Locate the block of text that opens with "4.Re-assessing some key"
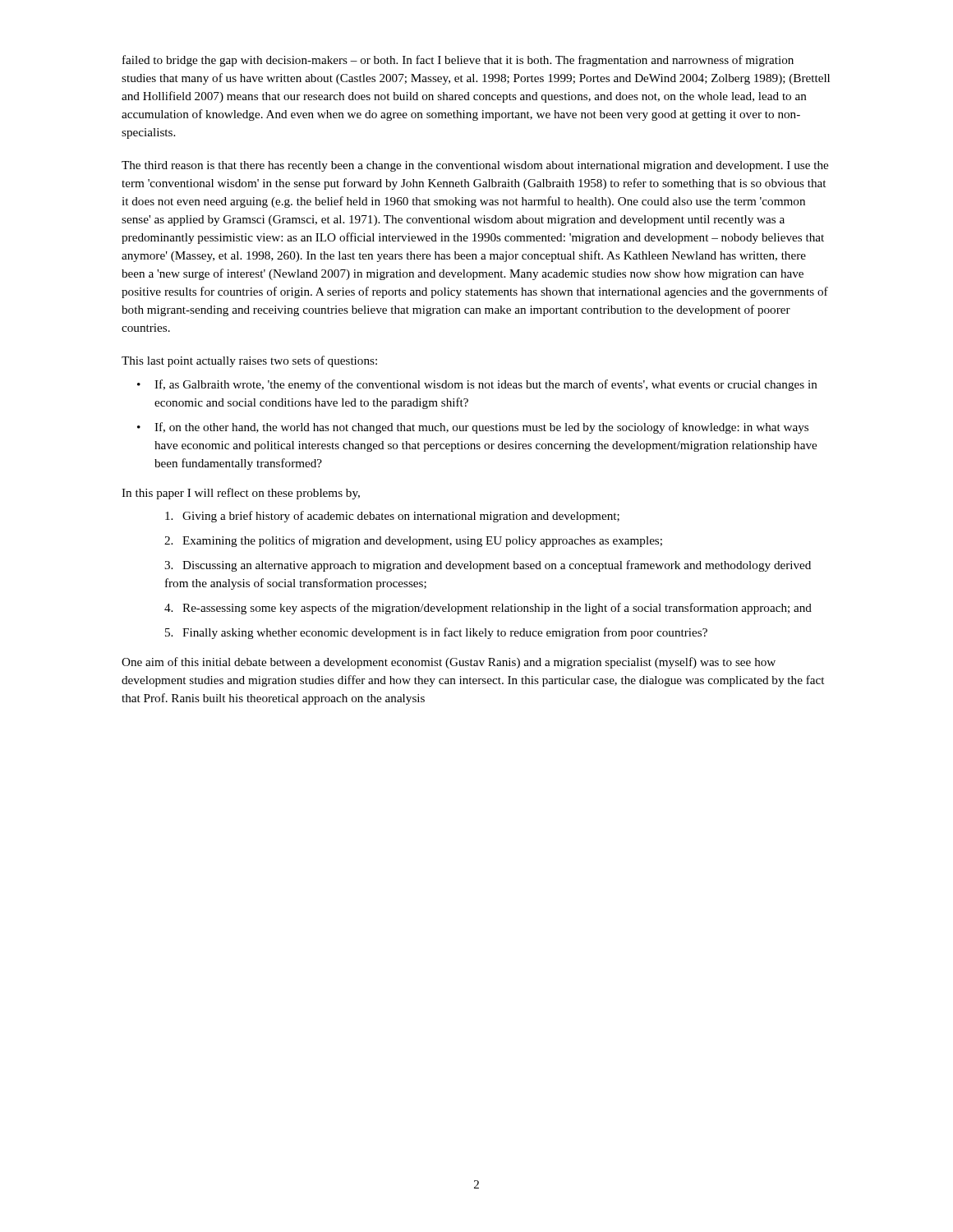953x1232 pixels. [x=488, y=608]
